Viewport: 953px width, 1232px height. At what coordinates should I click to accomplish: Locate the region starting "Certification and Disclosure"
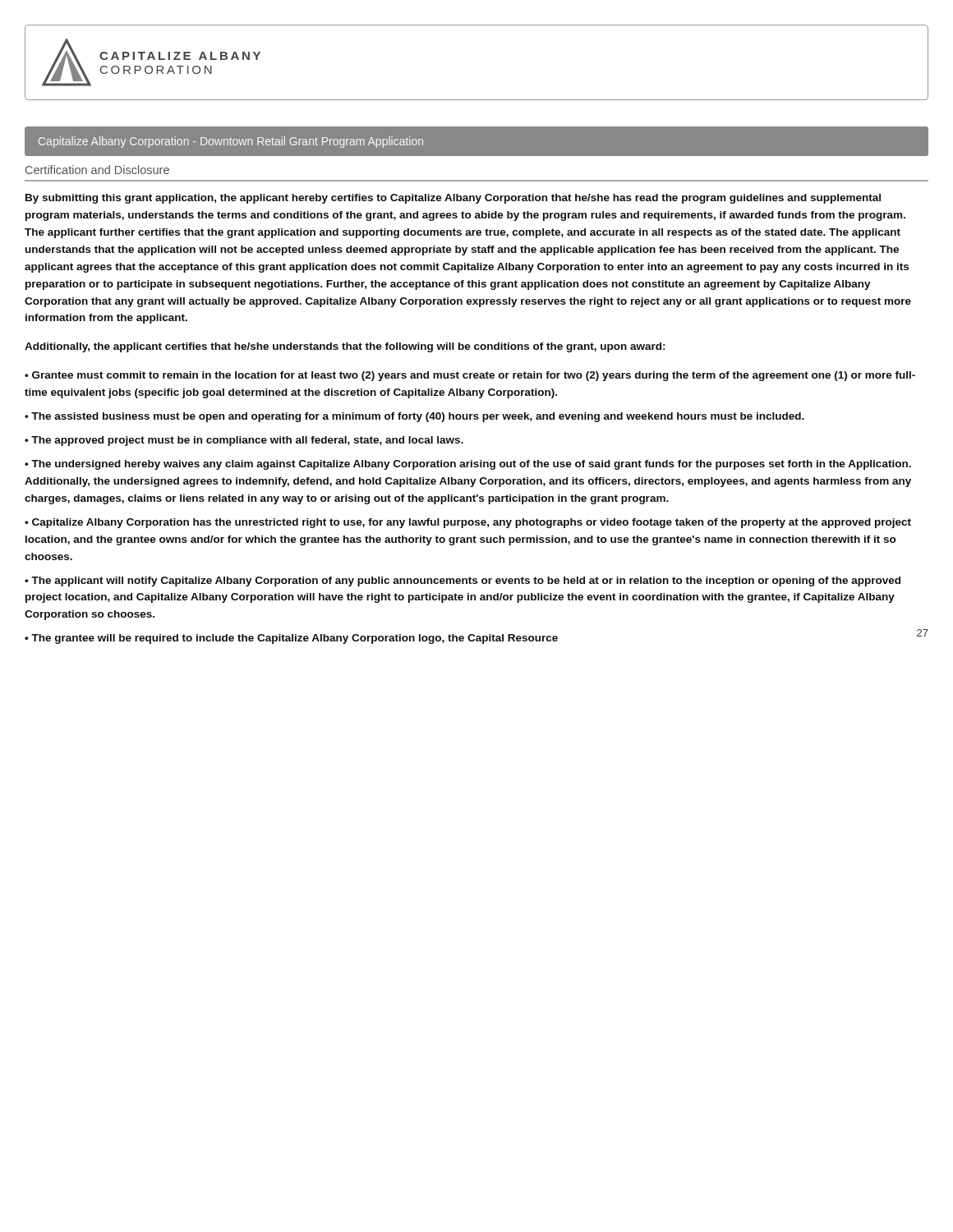(97, 170)
